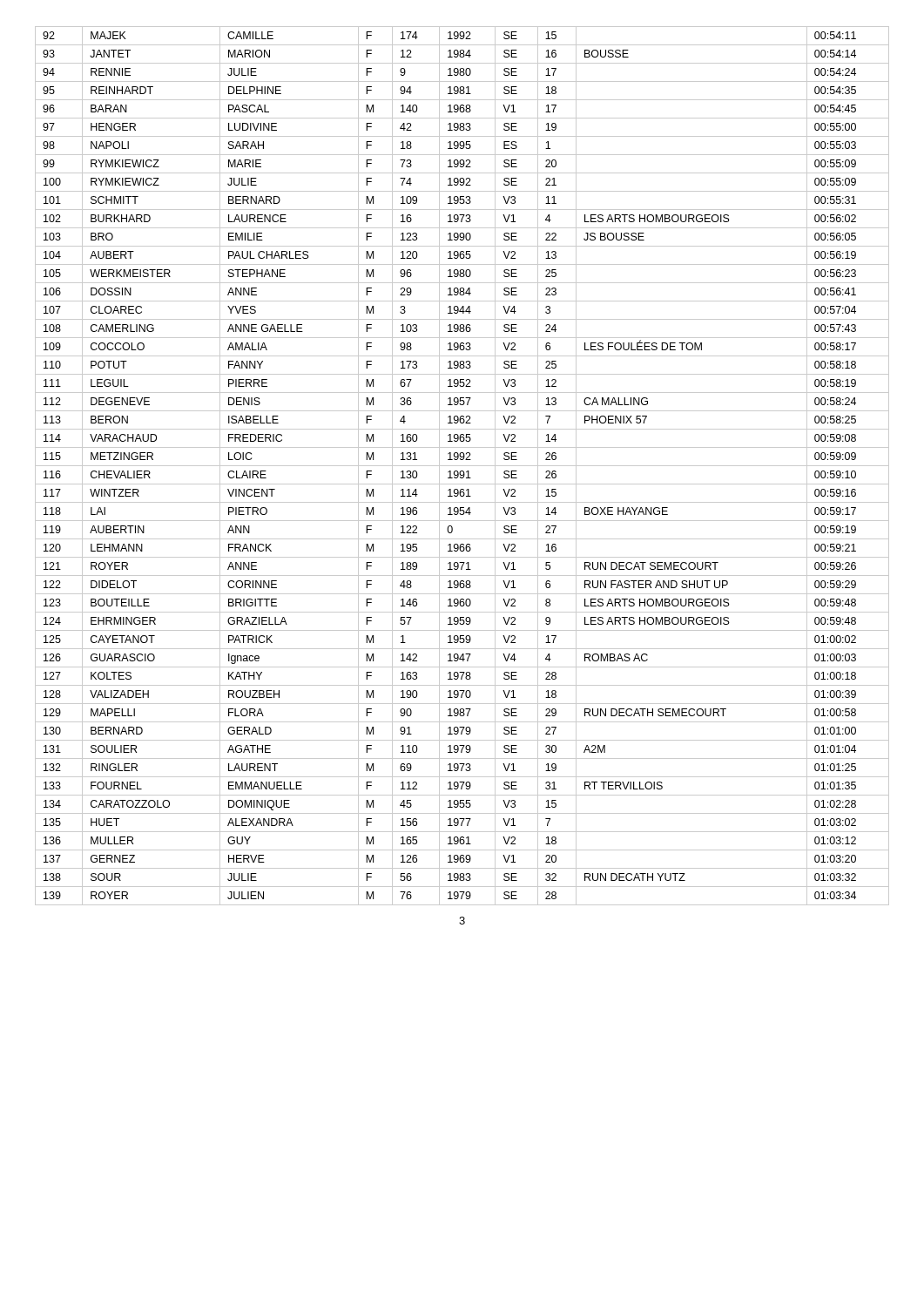This screenshot has height=1307, width=924.
Task: Find the table that mentions "PHOENIX 57"
Action: pyautogui.click(x=462, y=466)
